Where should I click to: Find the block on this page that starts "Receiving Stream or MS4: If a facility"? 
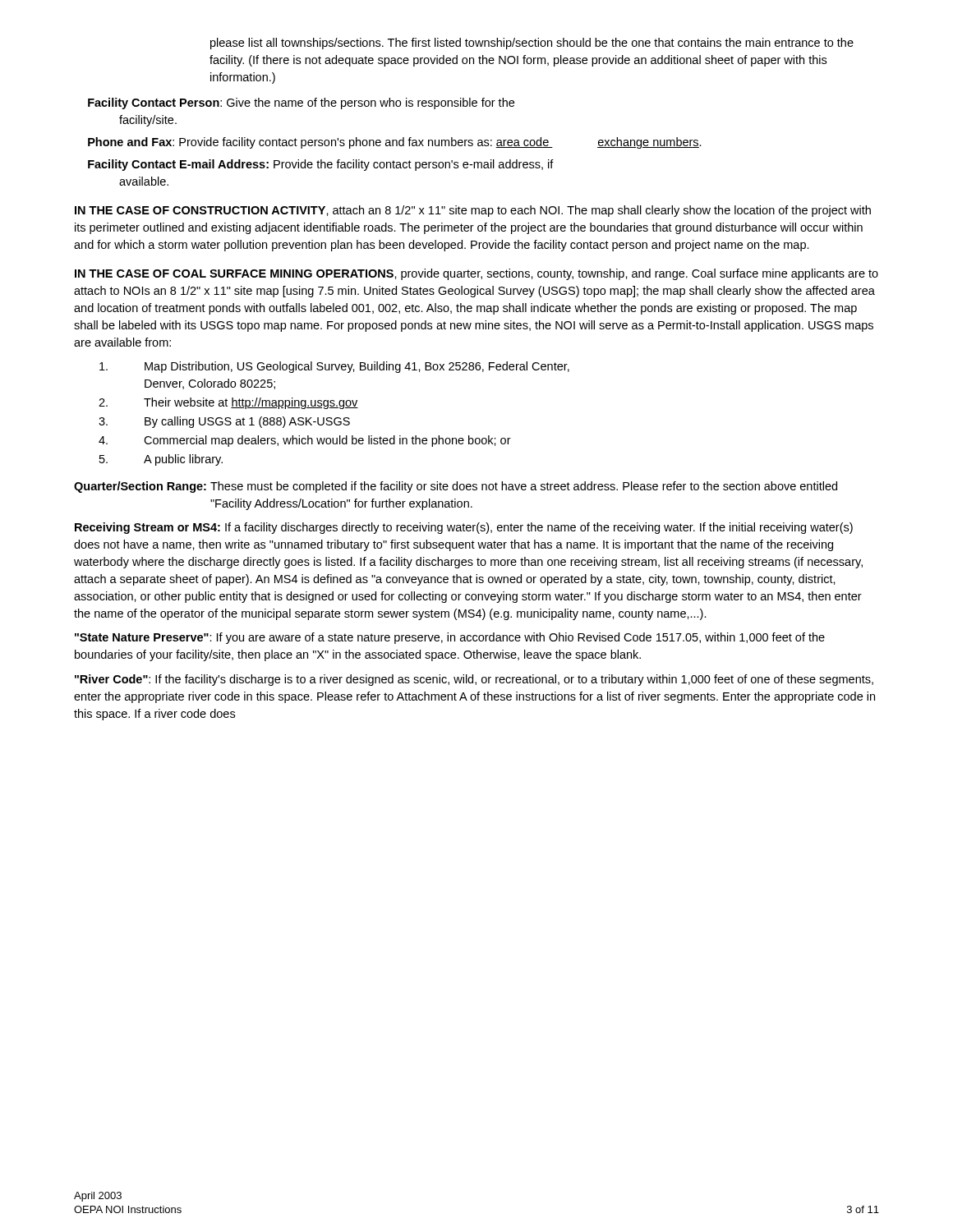(x=469, y=571)
